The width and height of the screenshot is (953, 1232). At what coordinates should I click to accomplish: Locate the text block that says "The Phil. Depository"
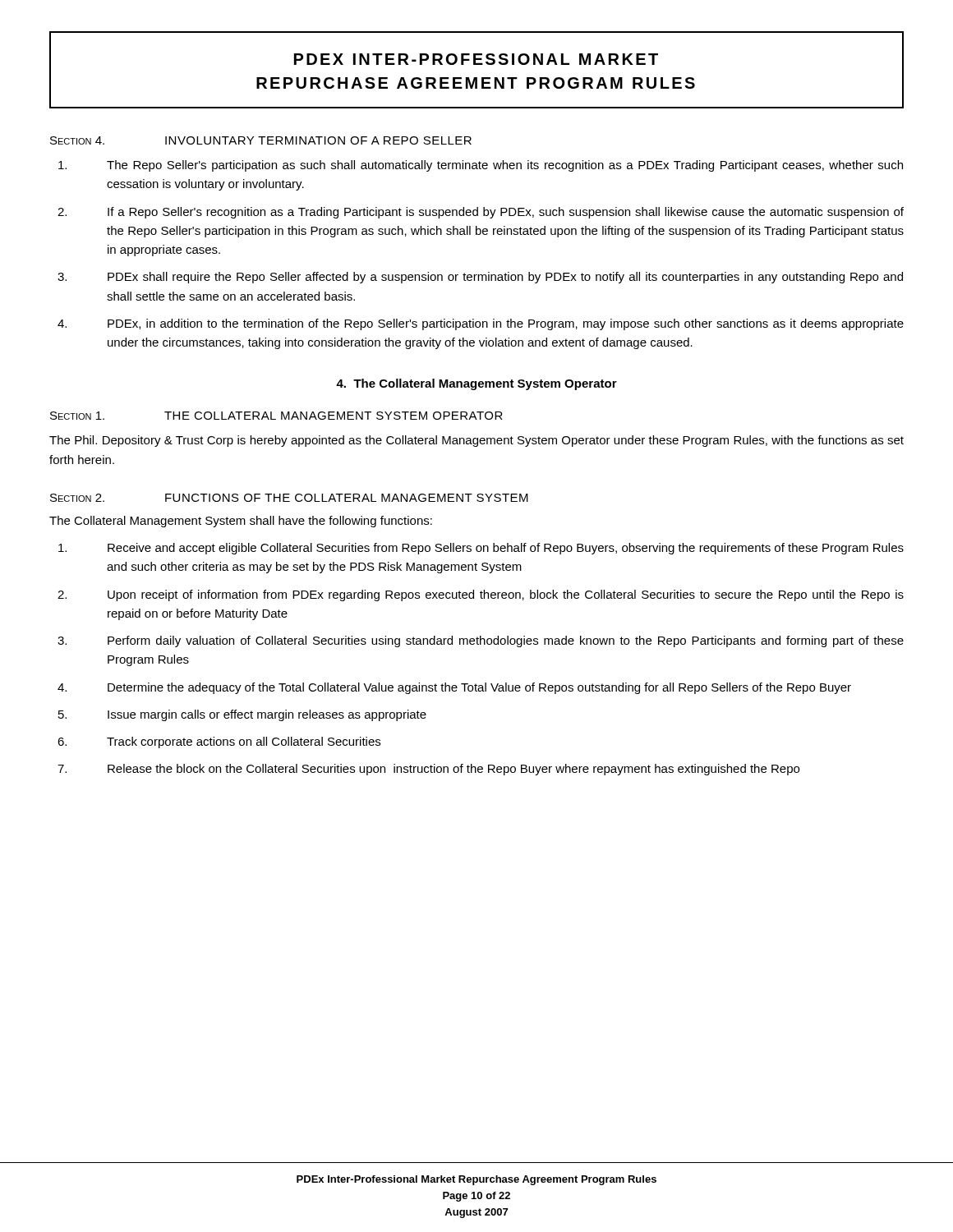476,450
